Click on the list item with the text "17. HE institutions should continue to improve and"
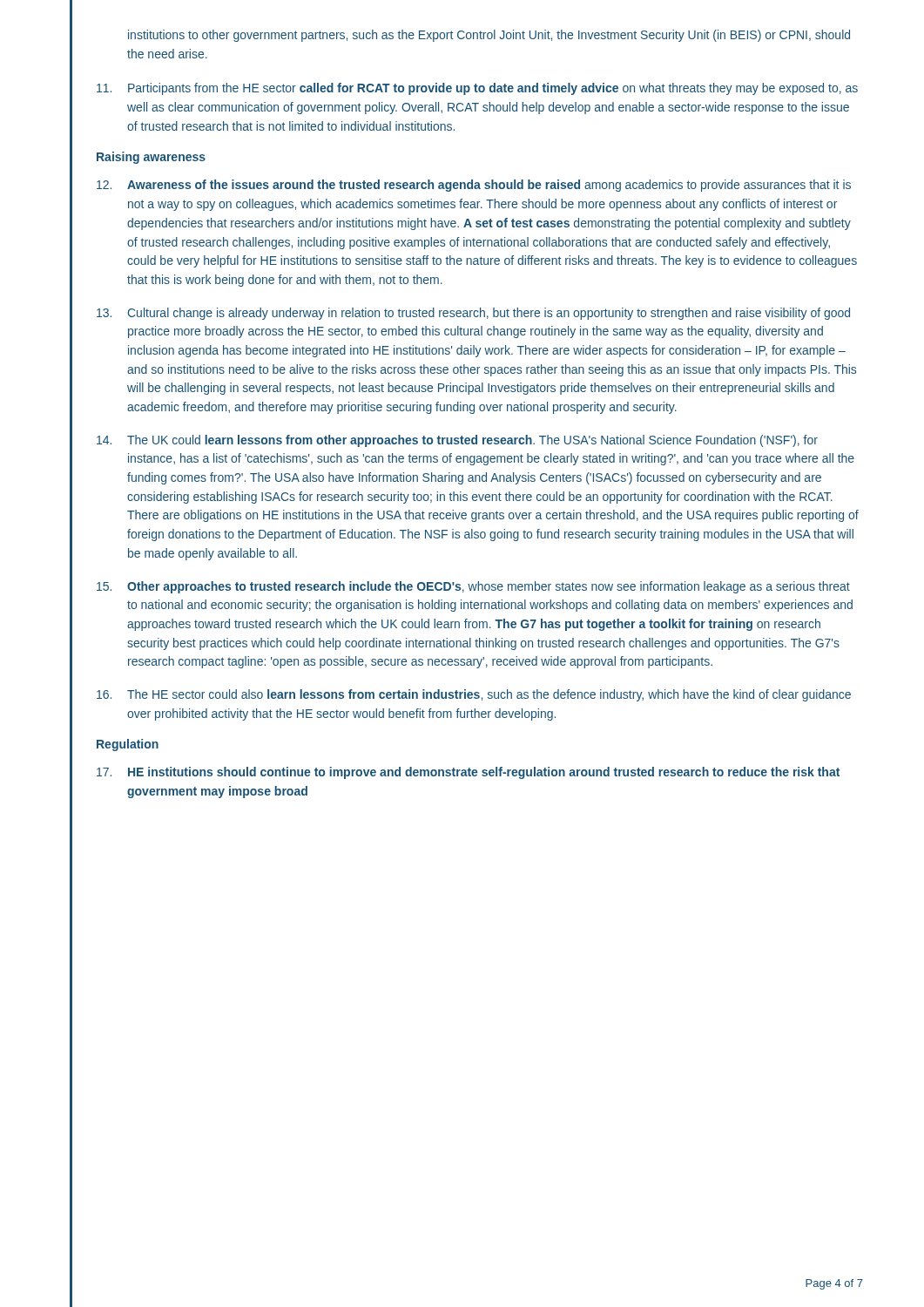This screenshot has width=924, height=1307. coord(479,782)
